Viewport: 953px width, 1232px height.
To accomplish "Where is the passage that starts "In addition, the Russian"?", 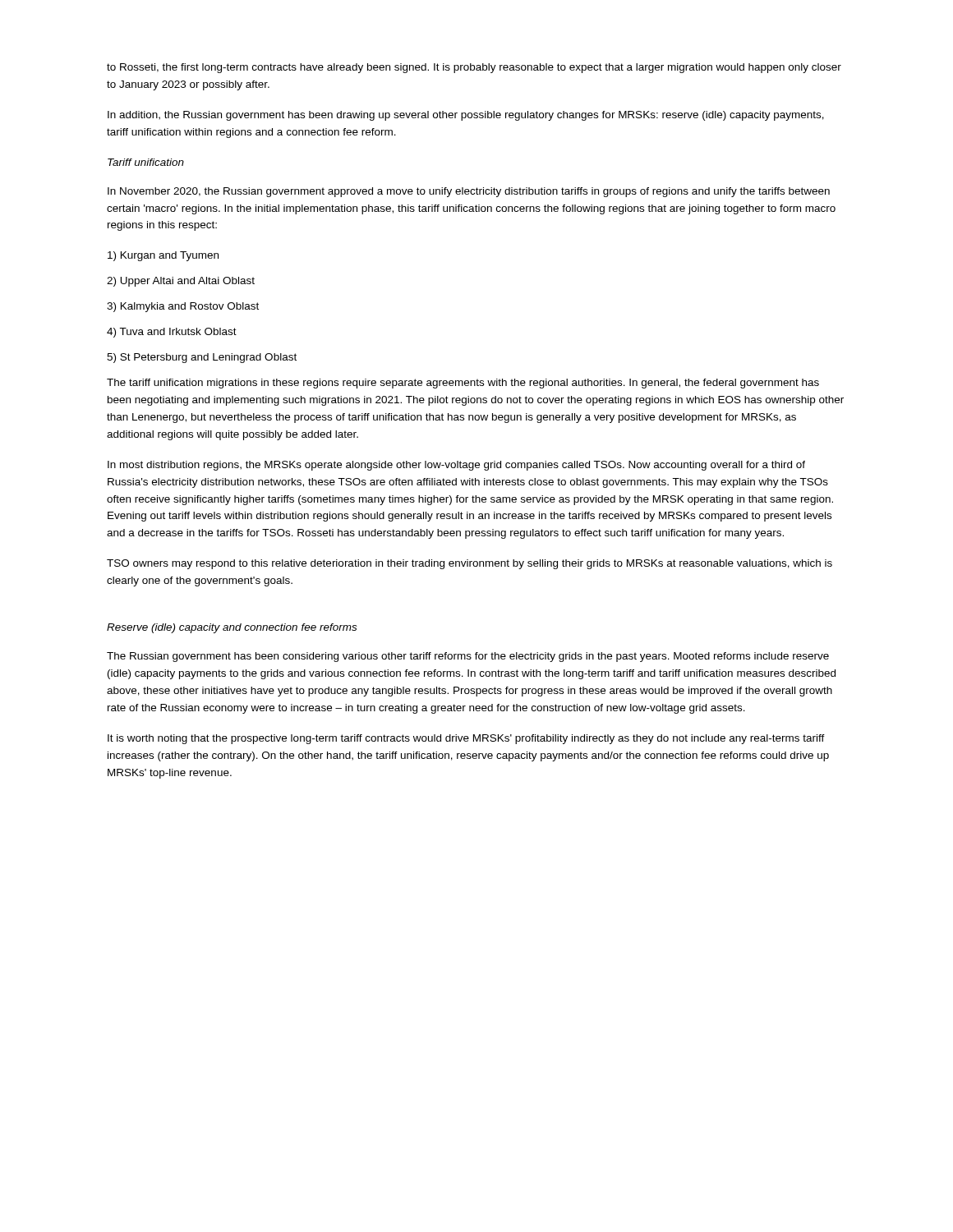I will click(x=466, y=123).
